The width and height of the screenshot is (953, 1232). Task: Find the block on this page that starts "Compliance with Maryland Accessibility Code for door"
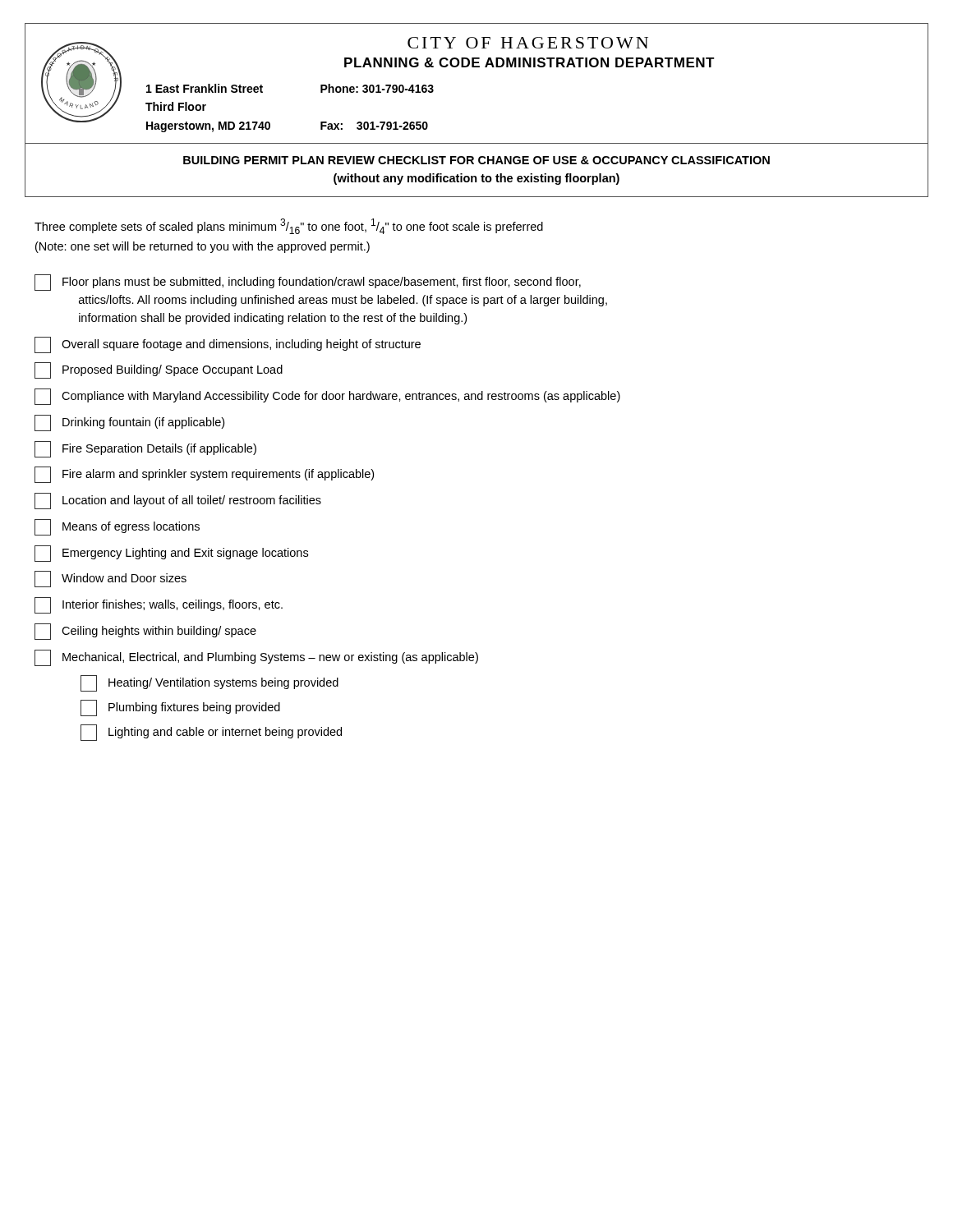click(327, 397)
